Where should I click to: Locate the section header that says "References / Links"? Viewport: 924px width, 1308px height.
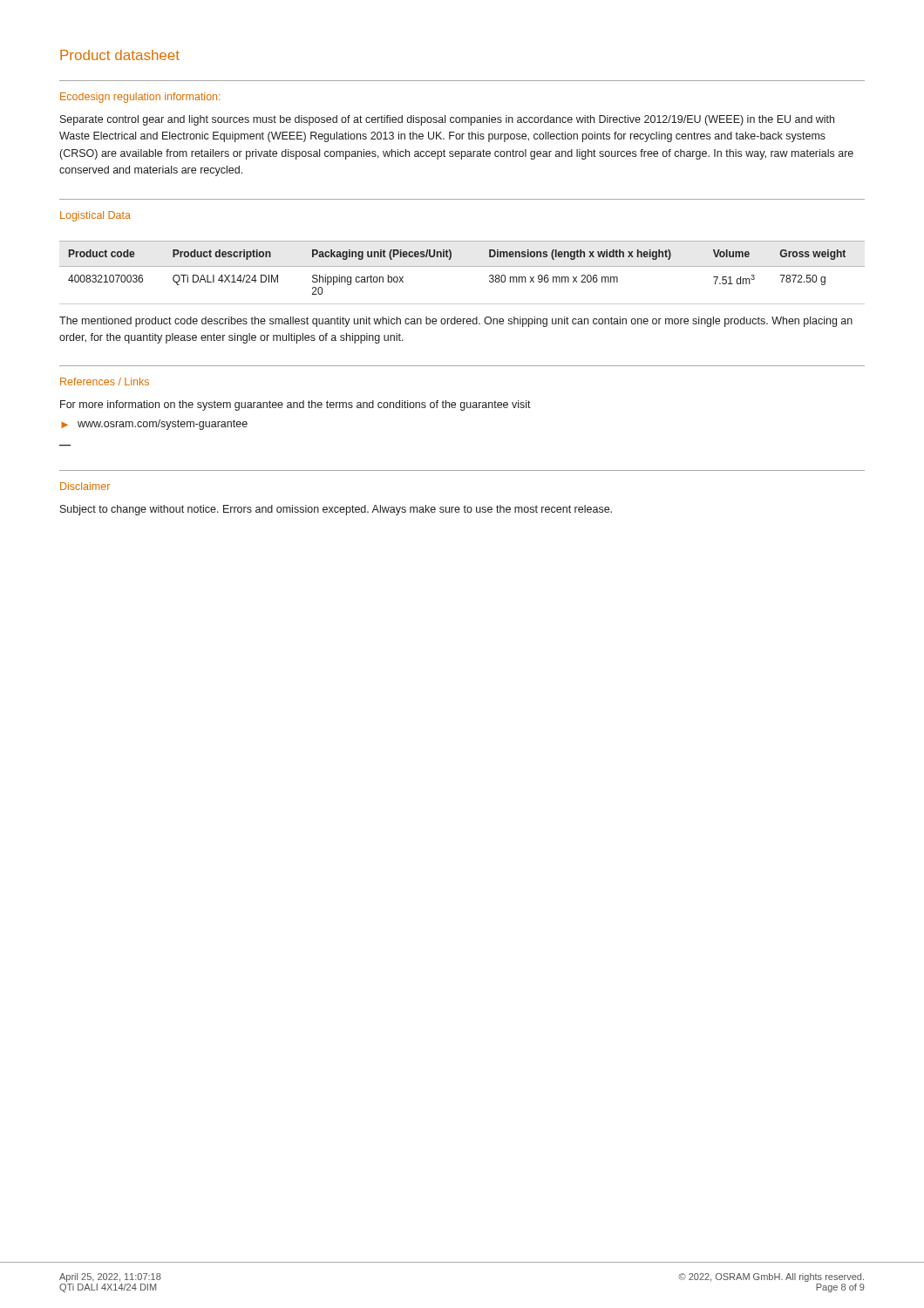(104, 382)
